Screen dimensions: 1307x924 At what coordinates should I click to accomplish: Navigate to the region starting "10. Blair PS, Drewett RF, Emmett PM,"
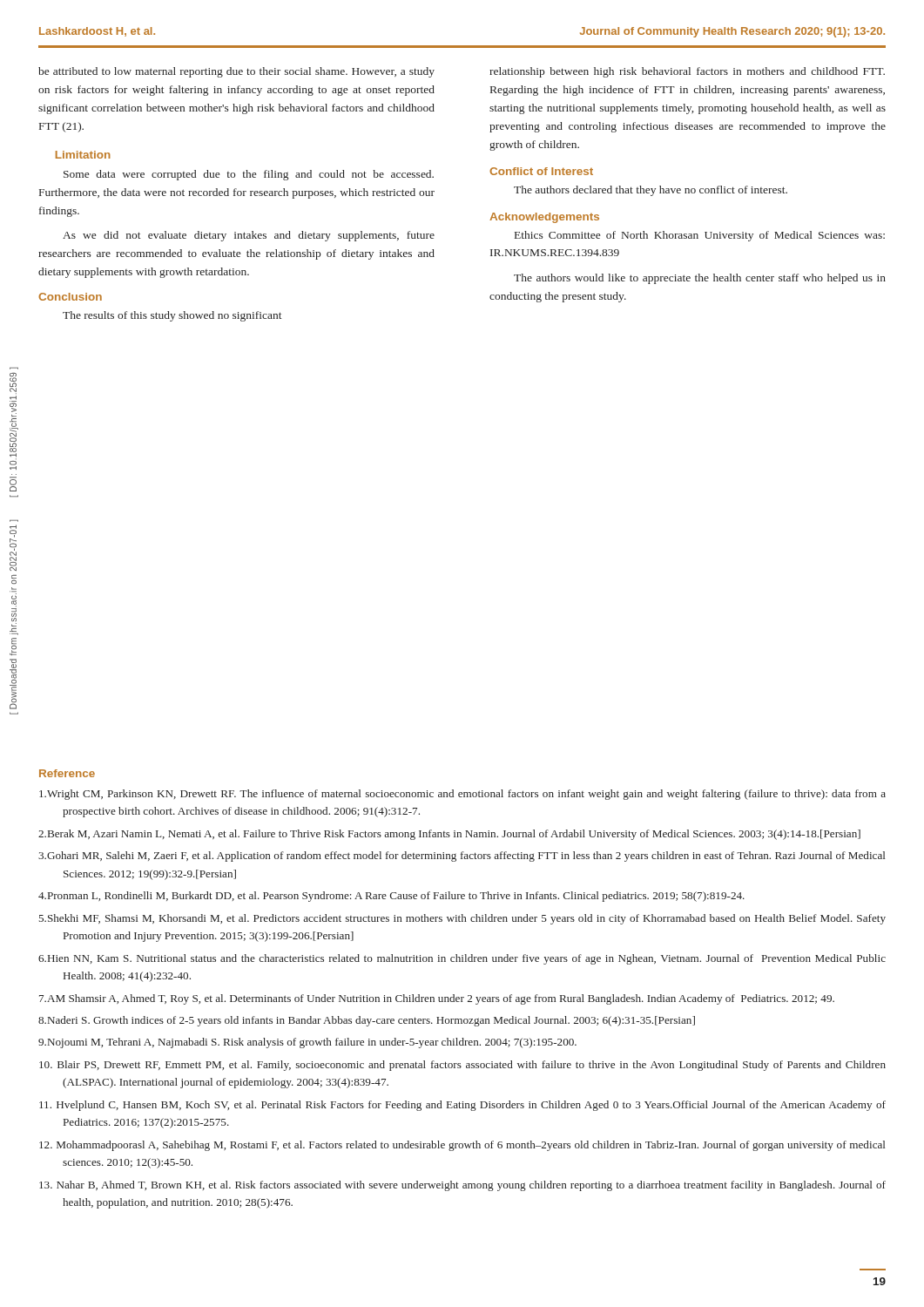[x=462, y=1073]
